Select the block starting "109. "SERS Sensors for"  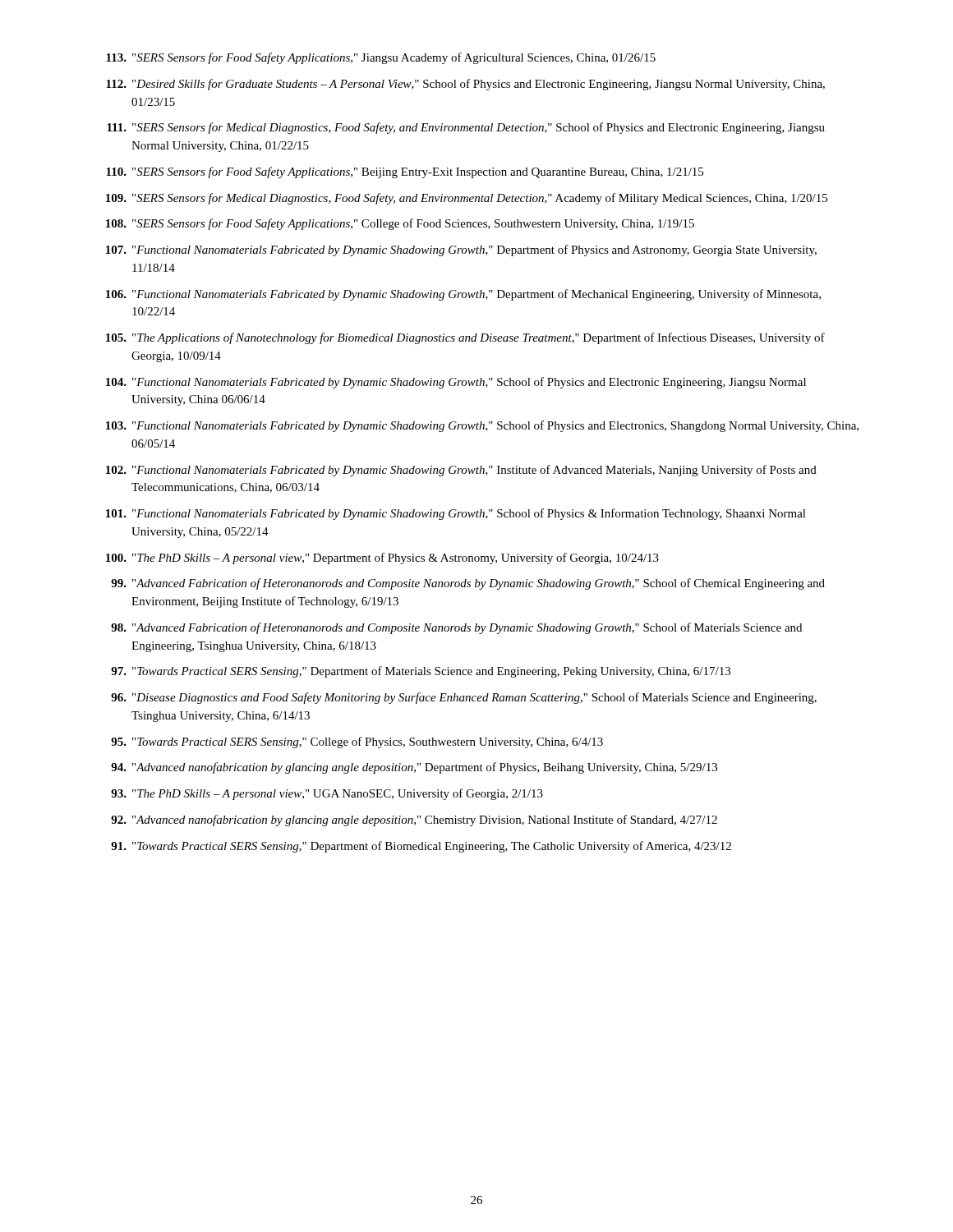476,198
